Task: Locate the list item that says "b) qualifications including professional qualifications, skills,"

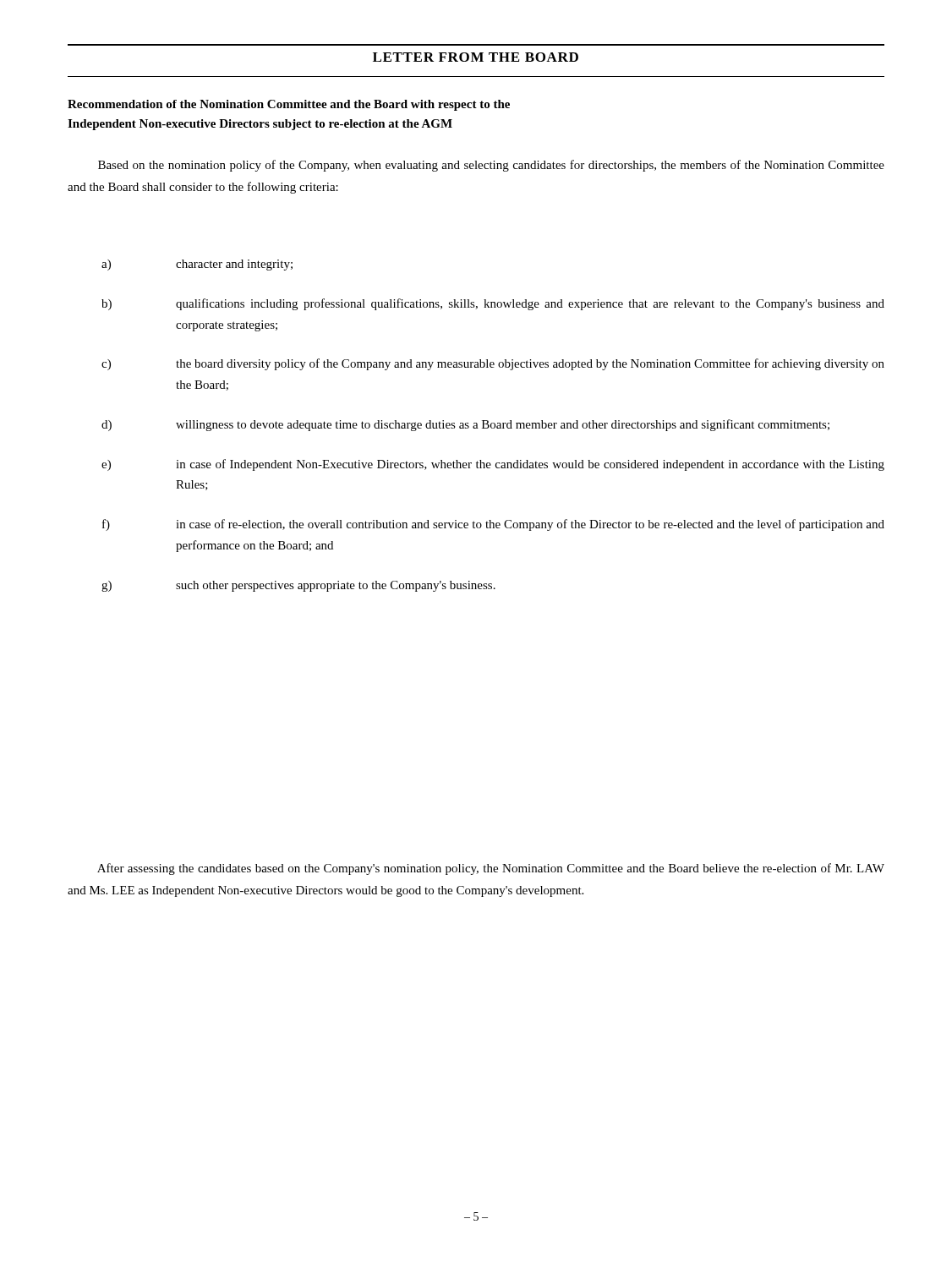Action: point(476,314)
